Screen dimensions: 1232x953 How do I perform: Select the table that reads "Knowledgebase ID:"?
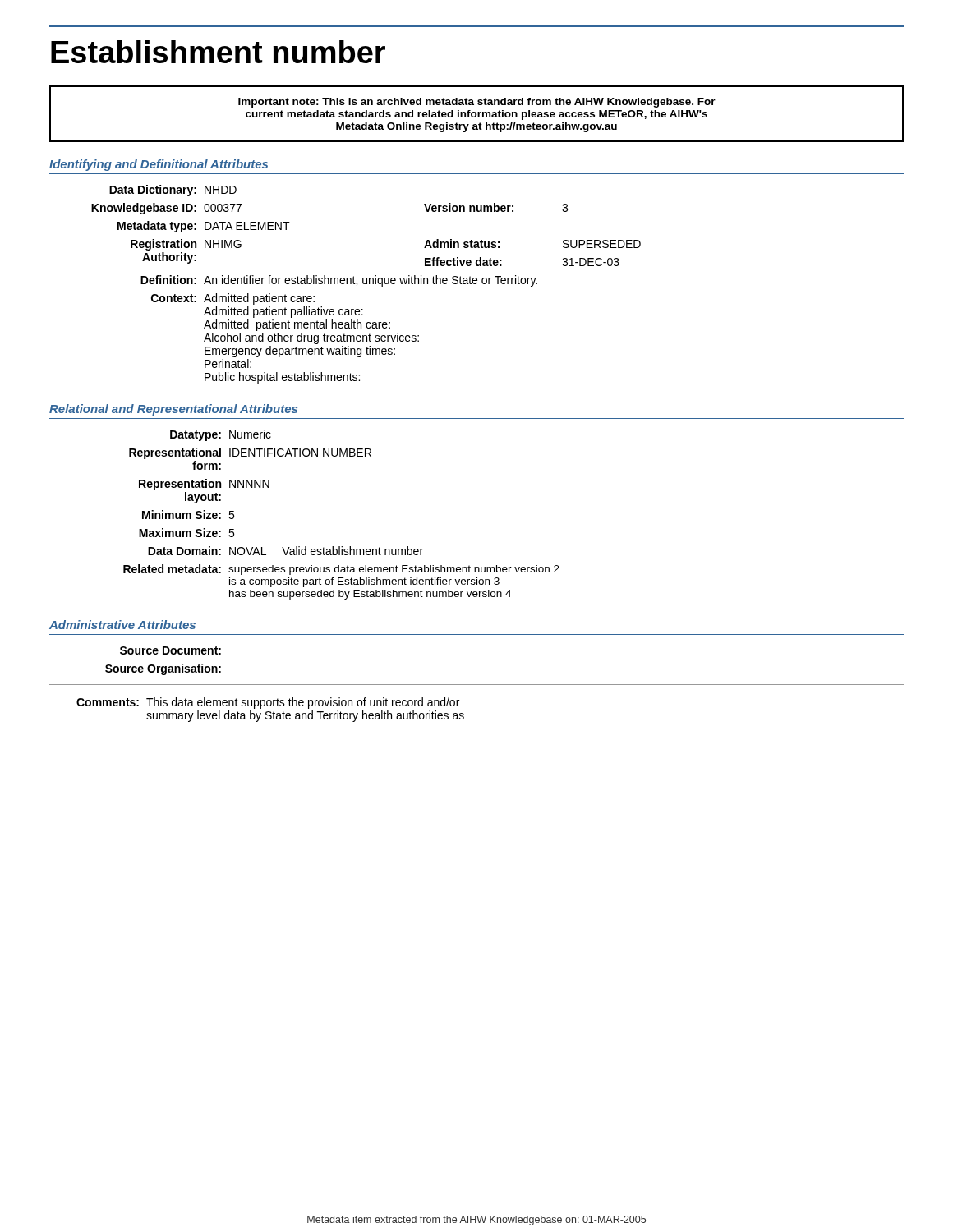click(x=476, y=283)
